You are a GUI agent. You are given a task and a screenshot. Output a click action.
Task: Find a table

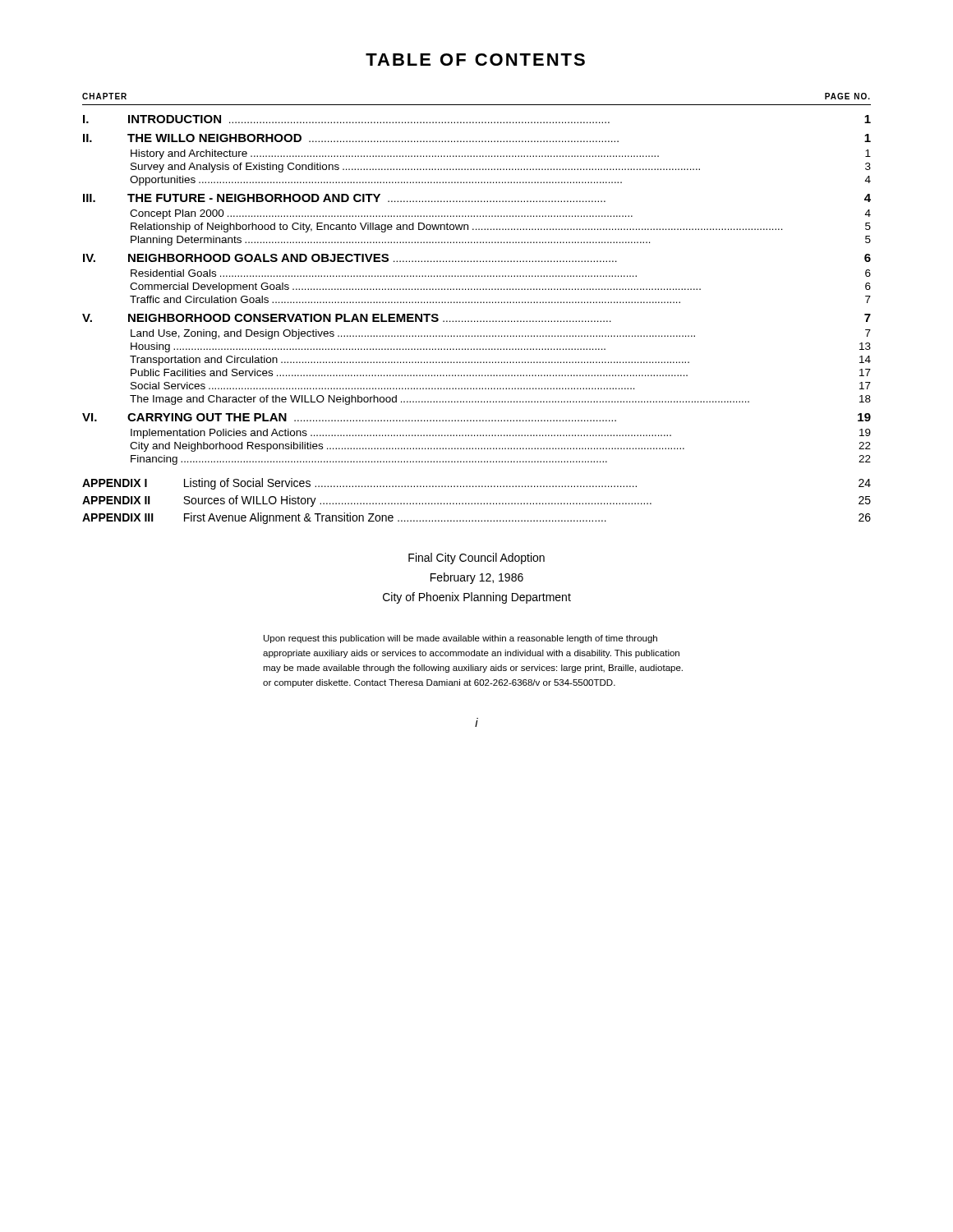pyautogui.click(x=476, y=308)
